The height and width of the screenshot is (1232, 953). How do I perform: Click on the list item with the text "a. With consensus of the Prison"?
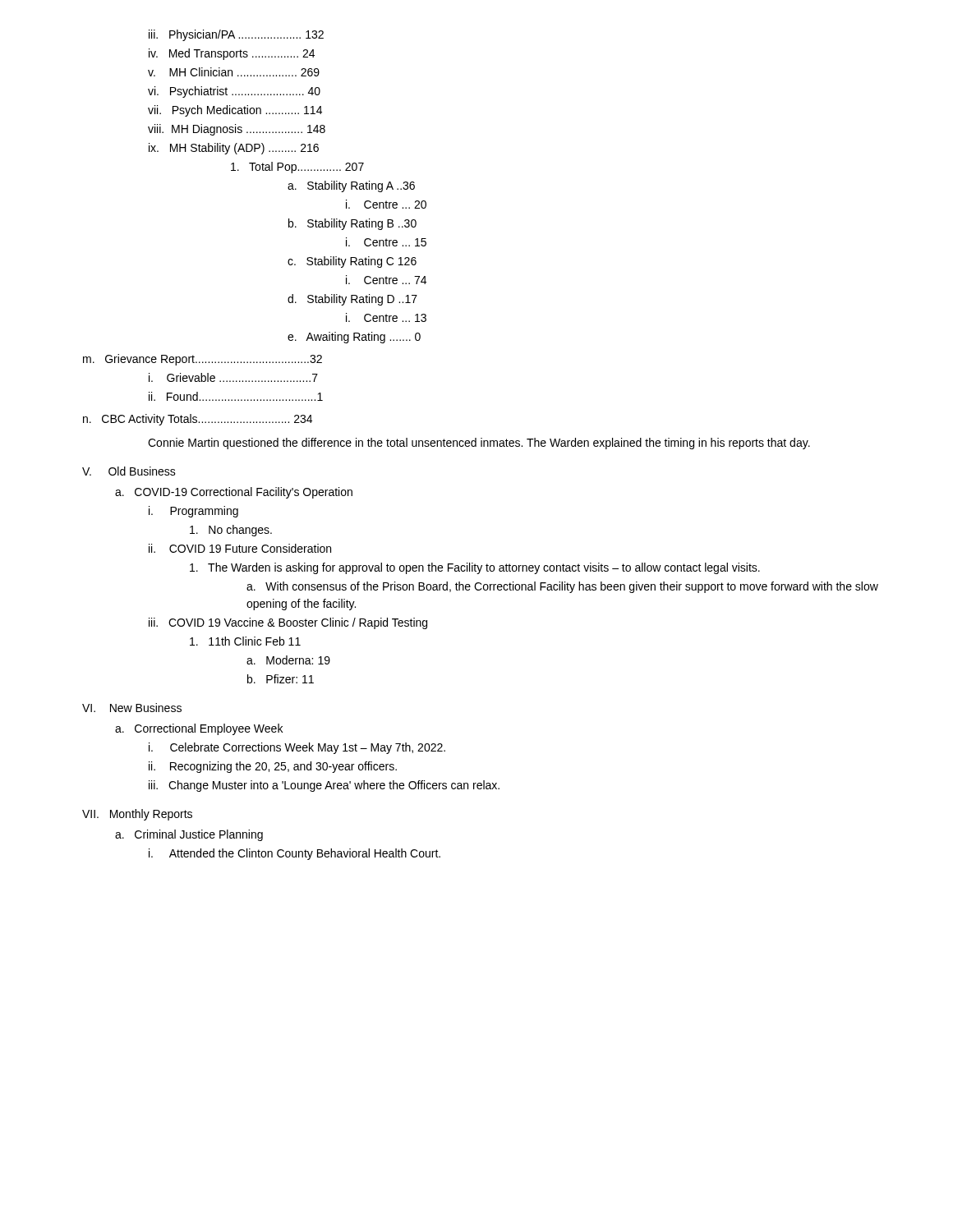point(562,595)
